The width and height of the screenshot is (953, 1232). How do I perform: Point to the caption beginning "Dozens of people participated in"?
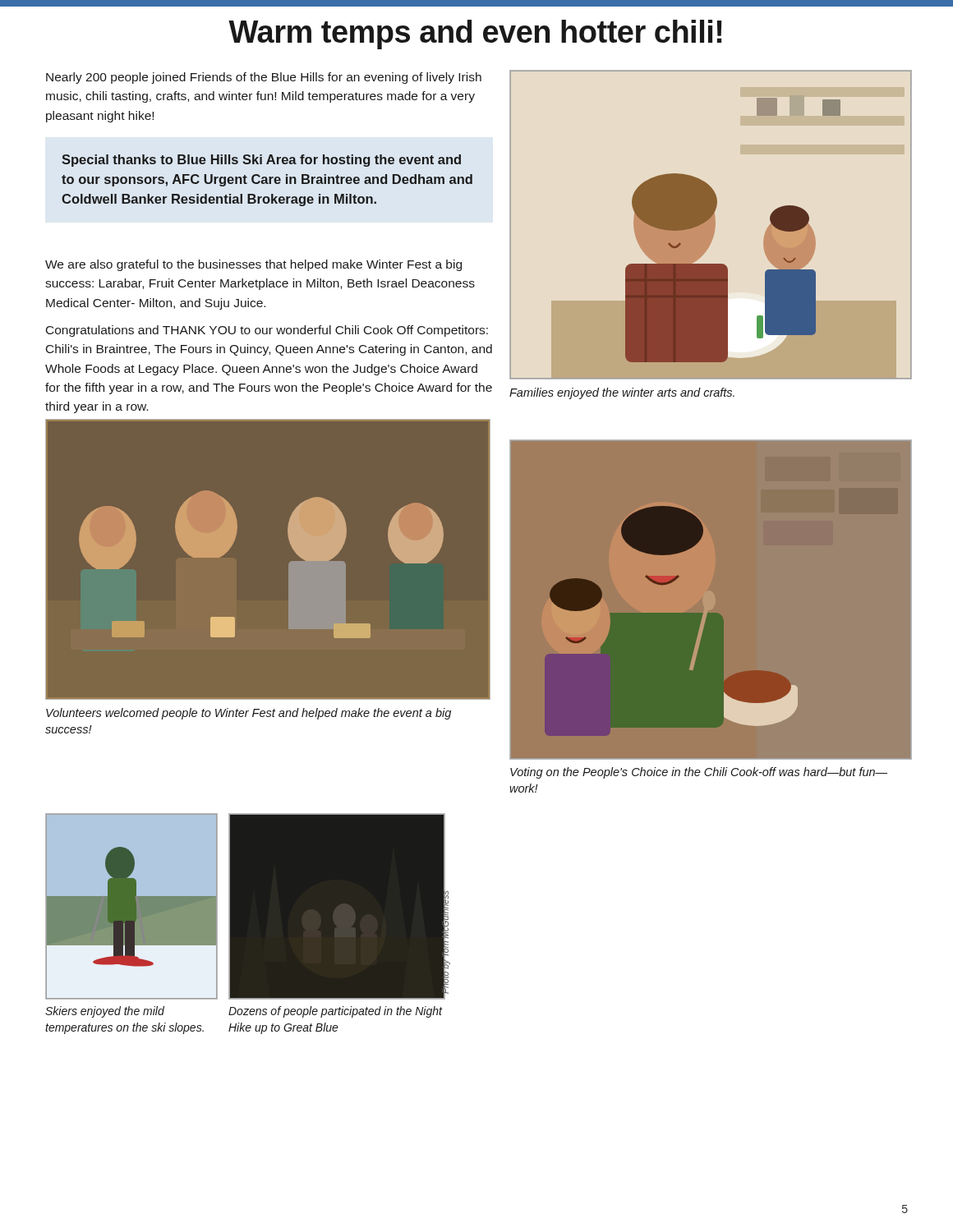336,1020
